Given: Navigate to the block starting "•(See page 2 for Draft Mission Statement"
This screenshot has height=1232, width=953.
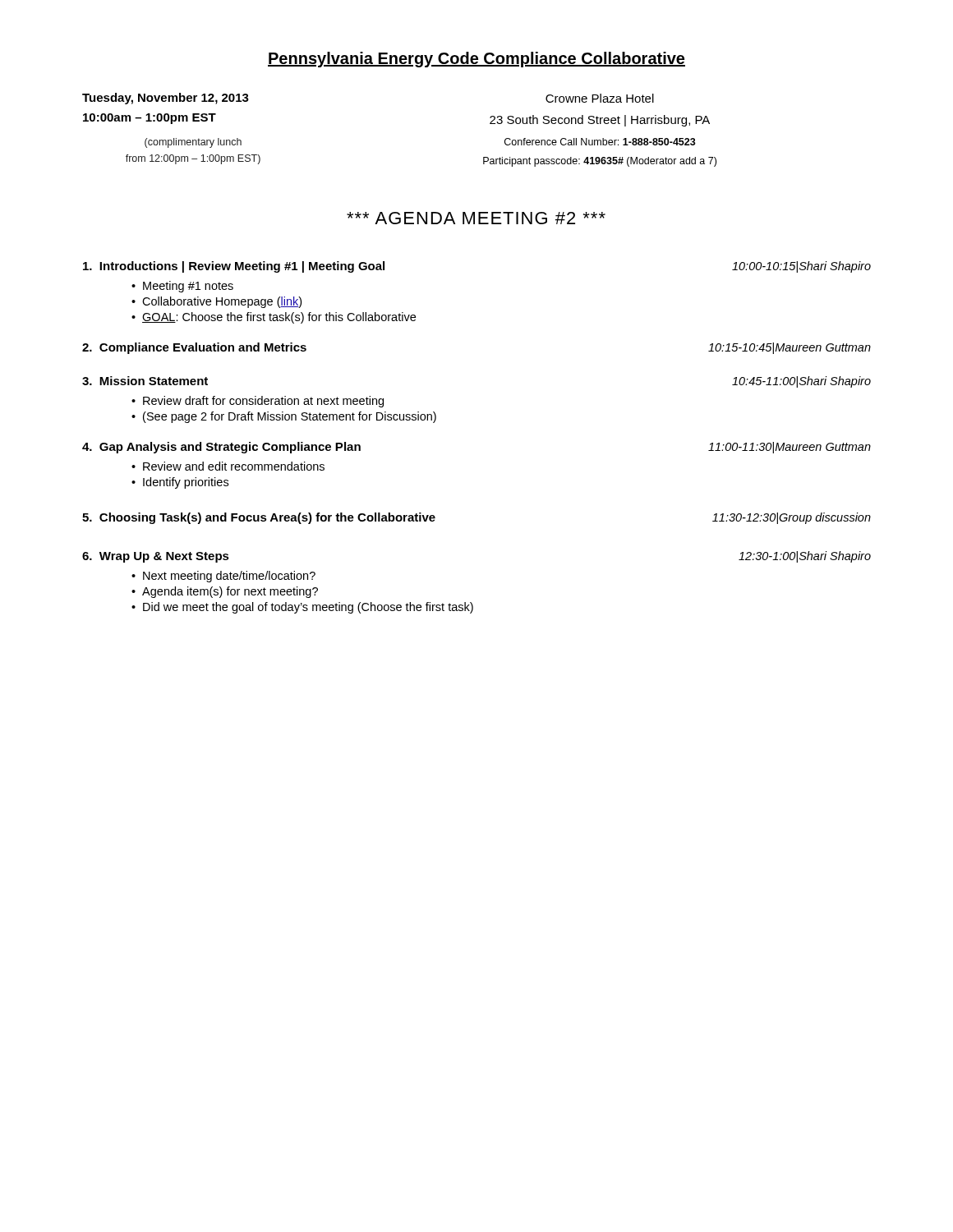Looking at the screenshot, I should click(284, 416).
